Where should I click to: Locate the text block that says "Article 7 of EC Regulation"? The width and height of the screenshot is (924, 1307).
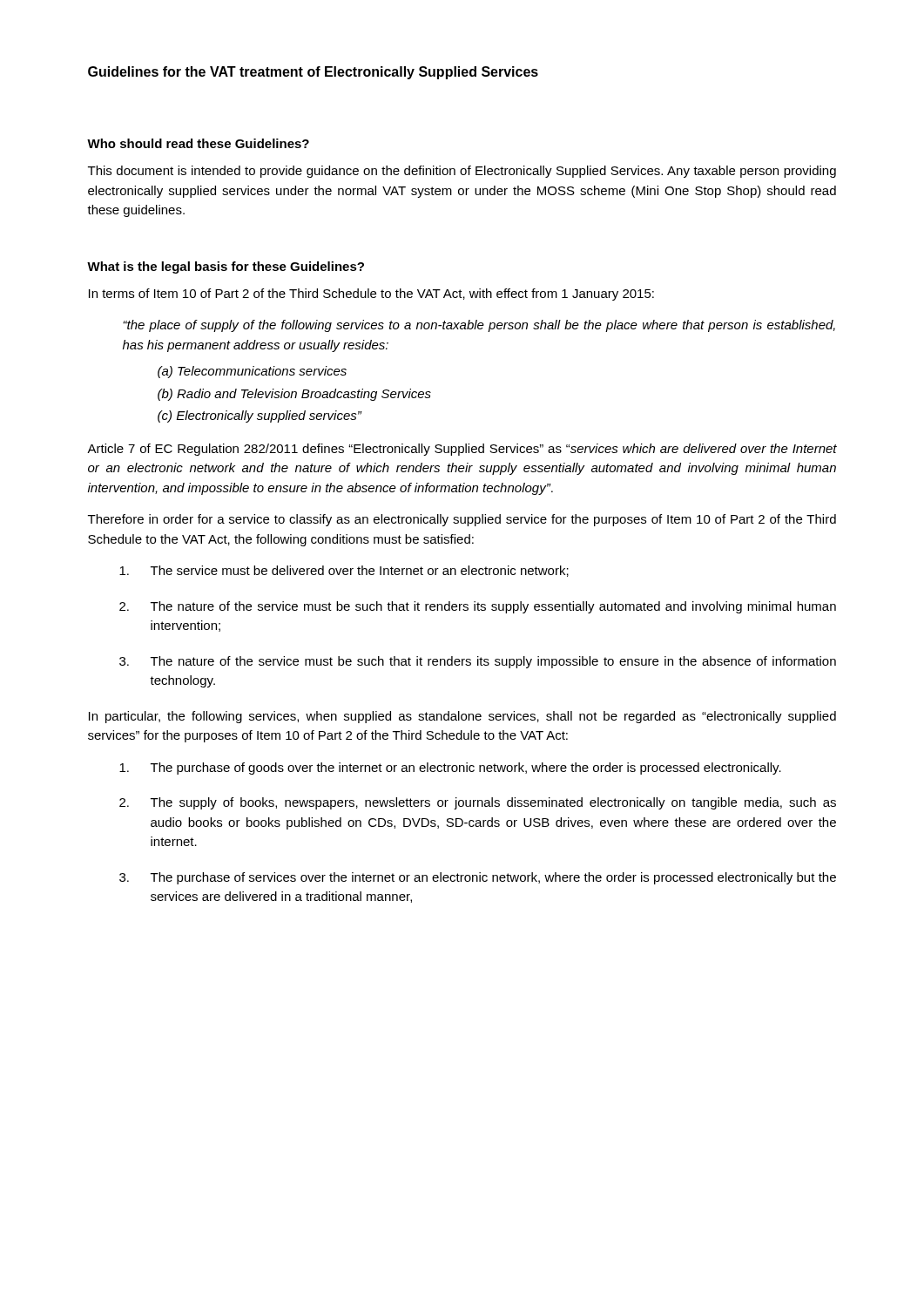point(462,468)
